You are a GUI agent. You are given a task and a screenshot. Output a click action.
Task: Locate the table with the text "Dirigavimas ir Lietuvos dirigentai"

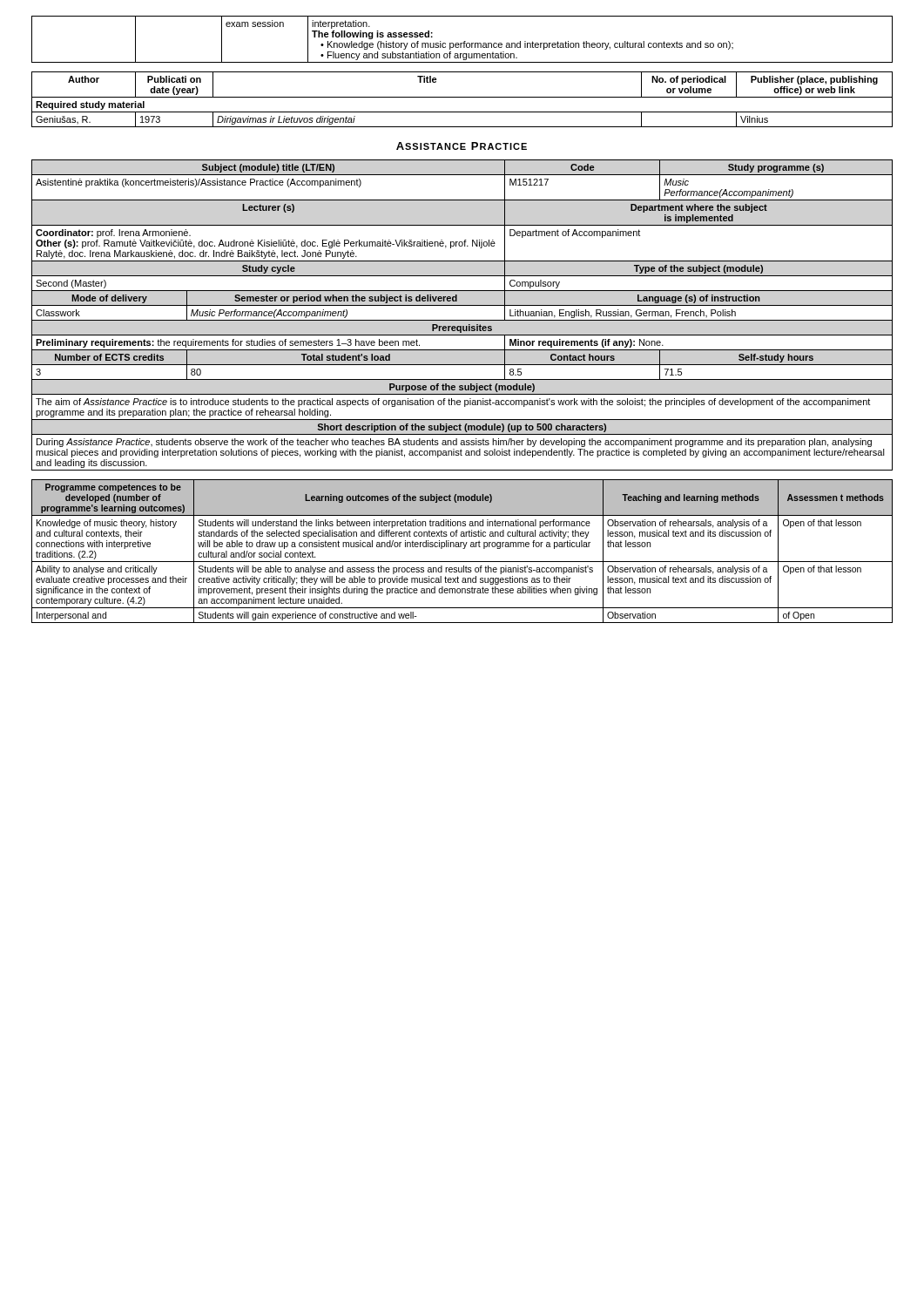click(462, 99)
